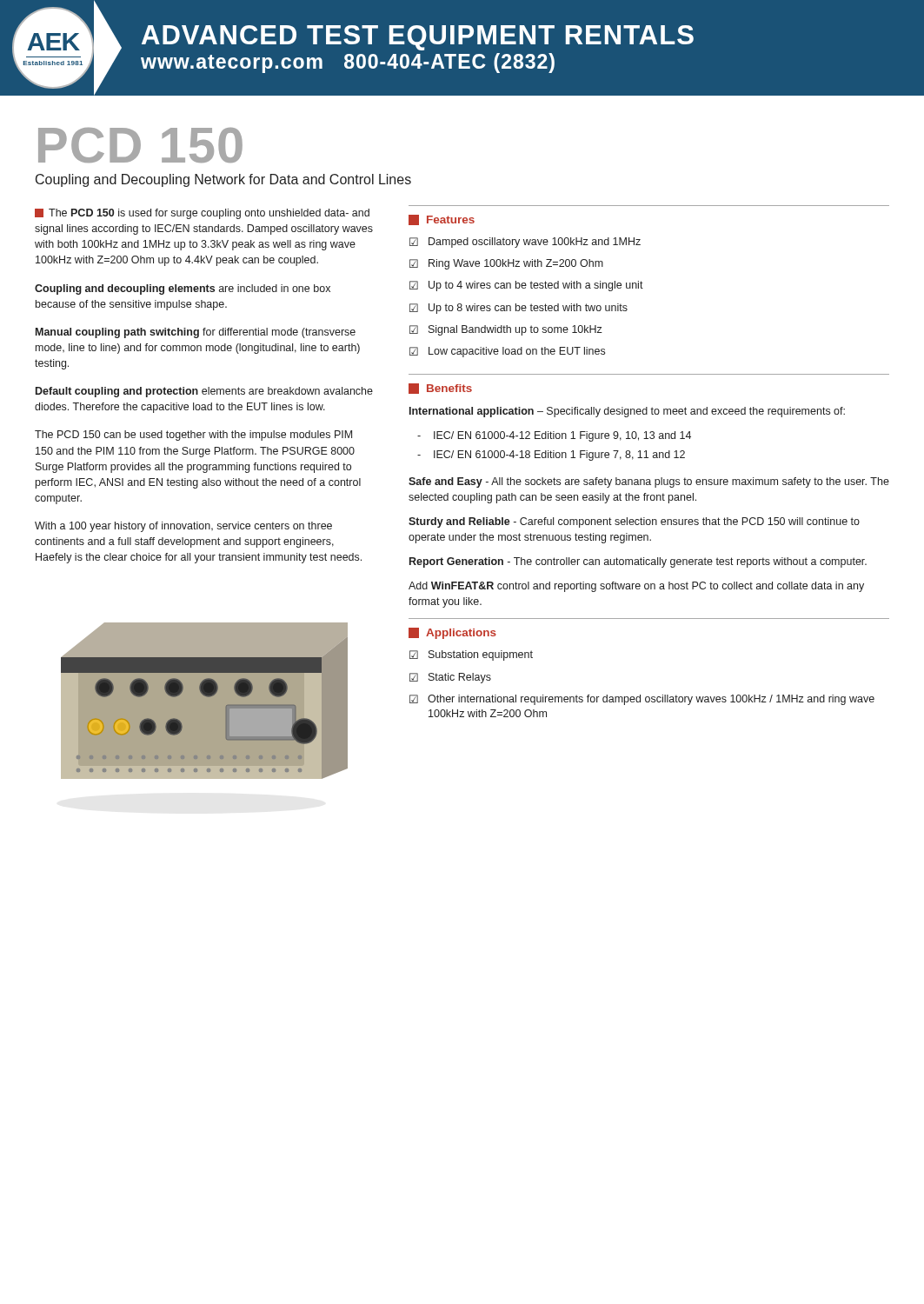Viewport: 924px width, 1304px height.
Task: Locate the block of text that opens with "Safe and Easy - All the sockets"
Action: pos(649,489)
